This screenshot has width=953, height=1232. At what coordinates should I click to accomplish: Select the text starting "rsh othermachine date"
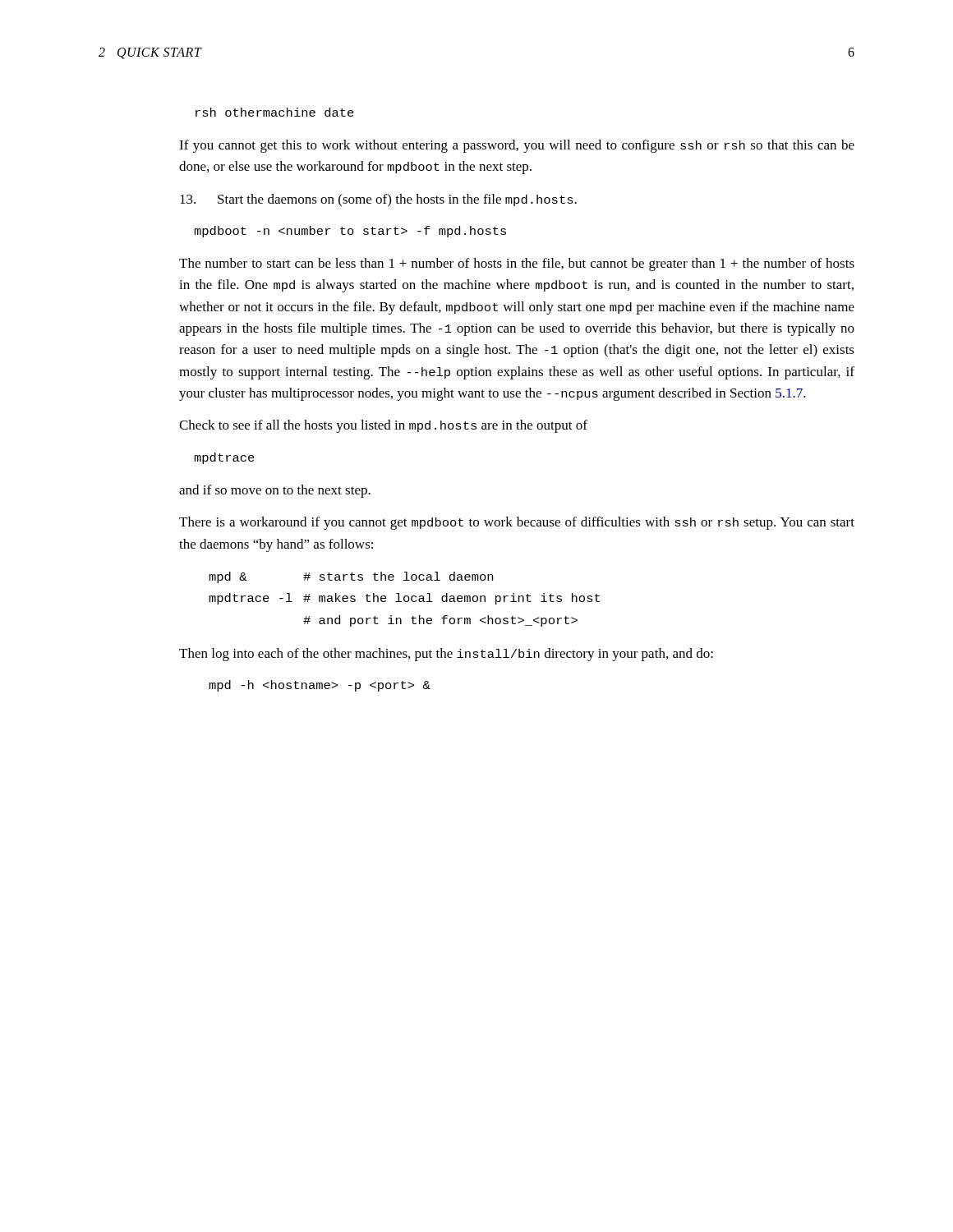coord(274,113)
